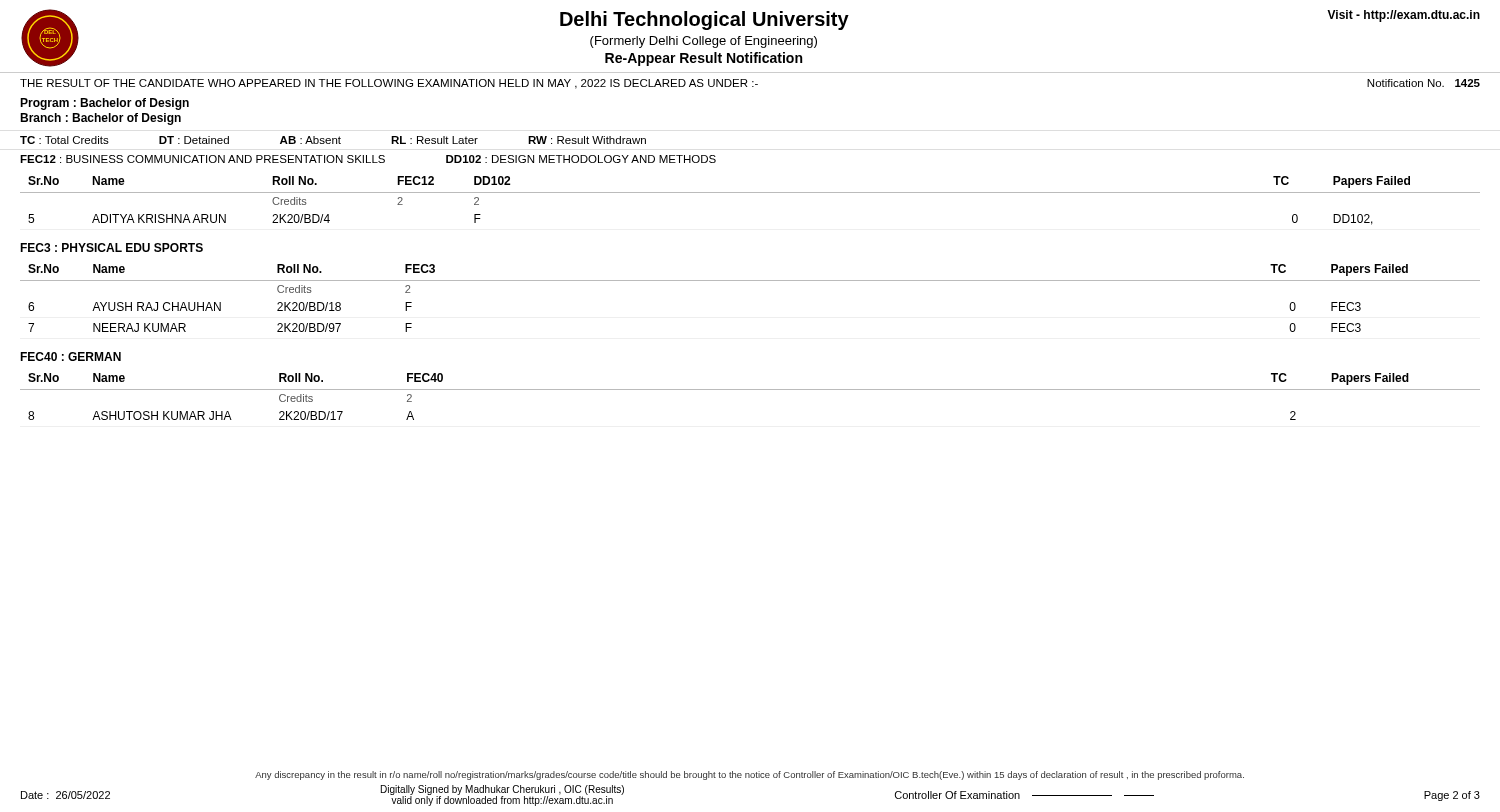This screenshot has width=1500, height=812.
Task: Locate the section header that opens with "FEC3 : PHYSICAL EDU"
Action: click(x=112, y=248)
